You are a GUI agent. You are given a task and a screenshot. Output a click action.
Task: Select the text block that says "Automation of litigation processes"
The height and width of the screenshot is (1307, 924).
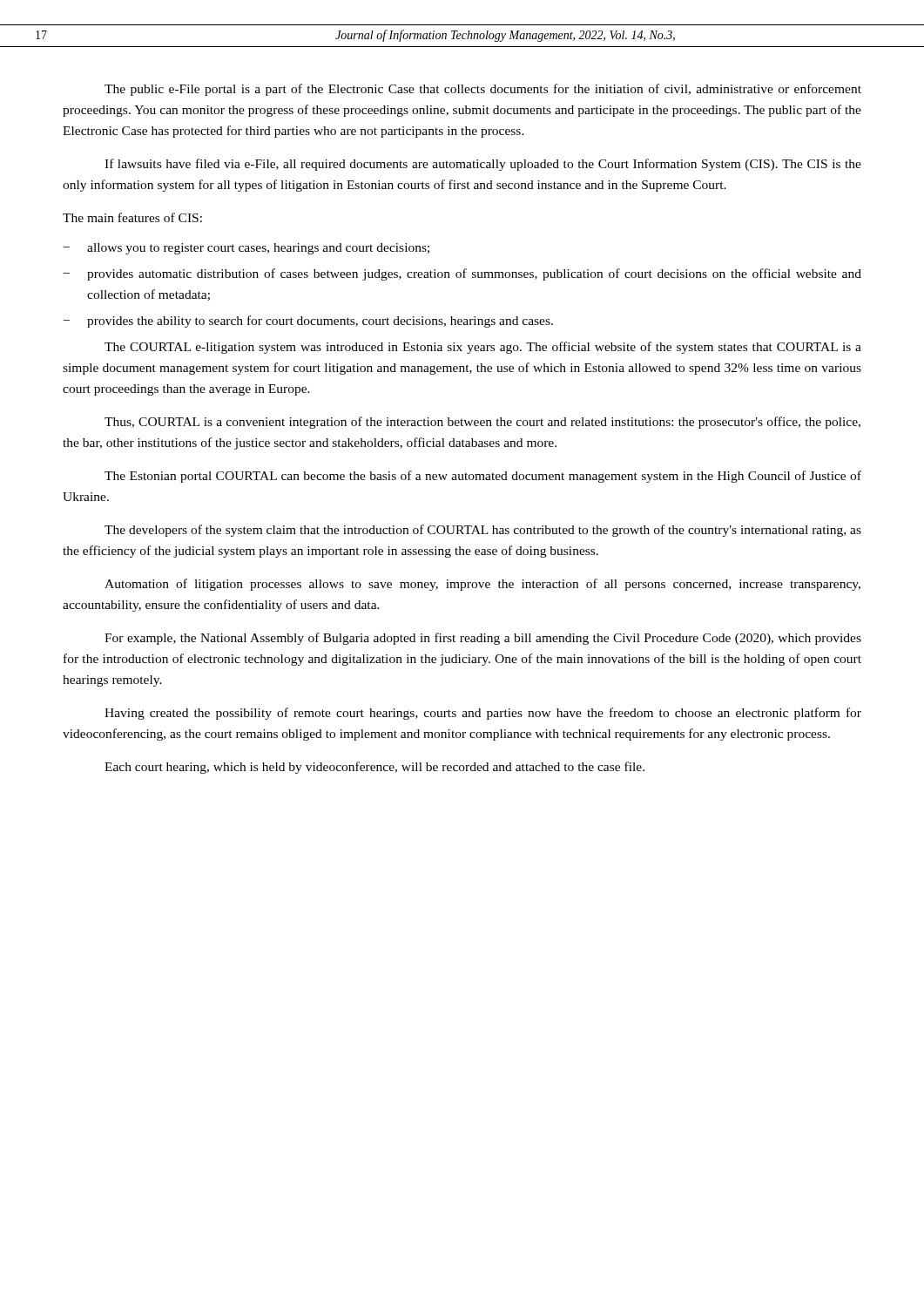pyautogui.click(x=462, y=594)
